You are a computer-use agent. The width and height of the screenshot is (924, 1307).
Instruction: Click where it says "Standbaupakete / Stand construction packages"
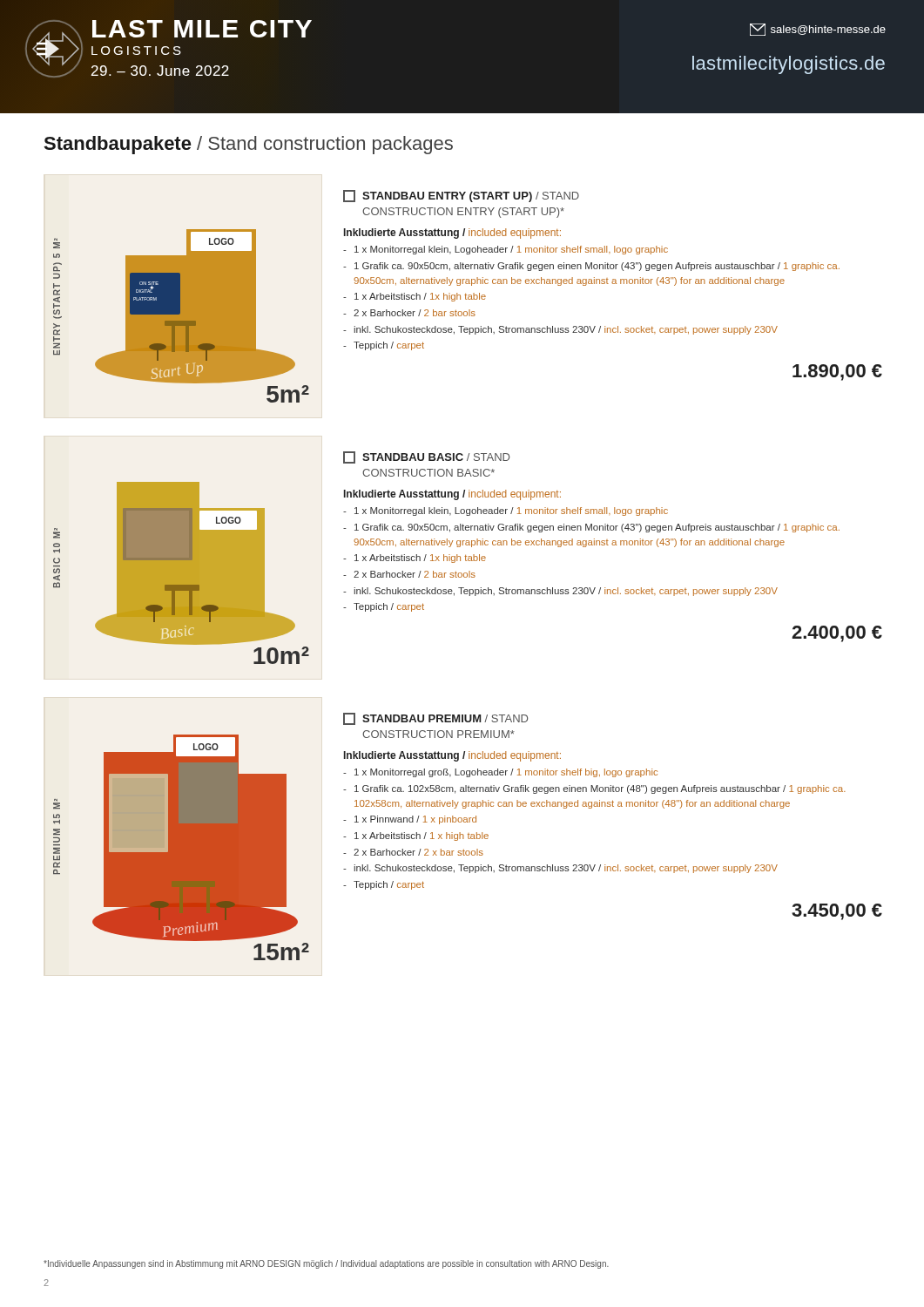pos(249,143)
